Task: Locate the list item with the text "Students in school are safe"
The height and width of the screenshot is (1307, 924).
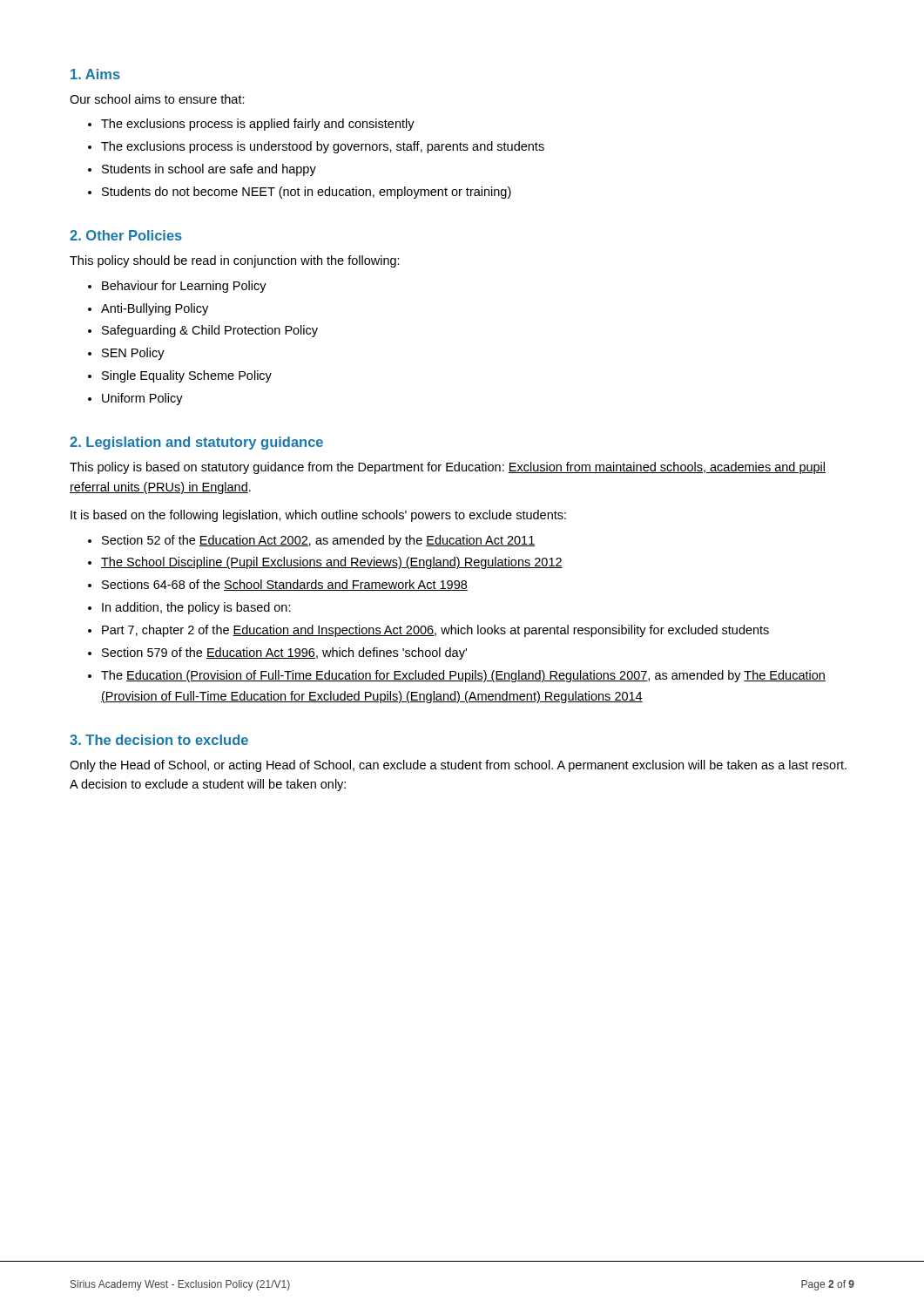Action: (x=208, y=169)
